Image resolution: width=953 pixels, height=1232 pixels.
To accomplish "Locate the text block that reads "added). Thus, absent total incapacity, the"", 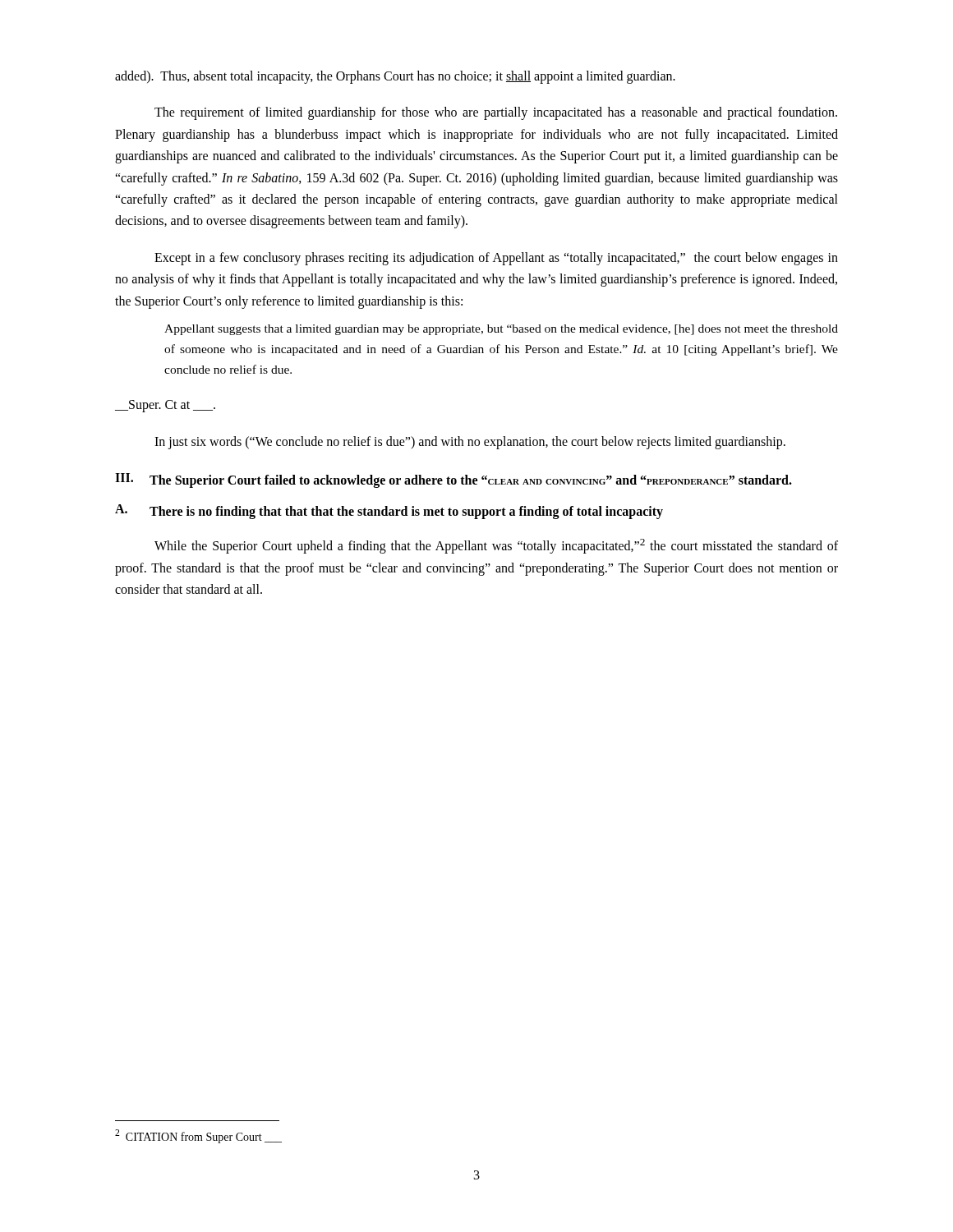I will pyautogui.click(x=395, y=76).
